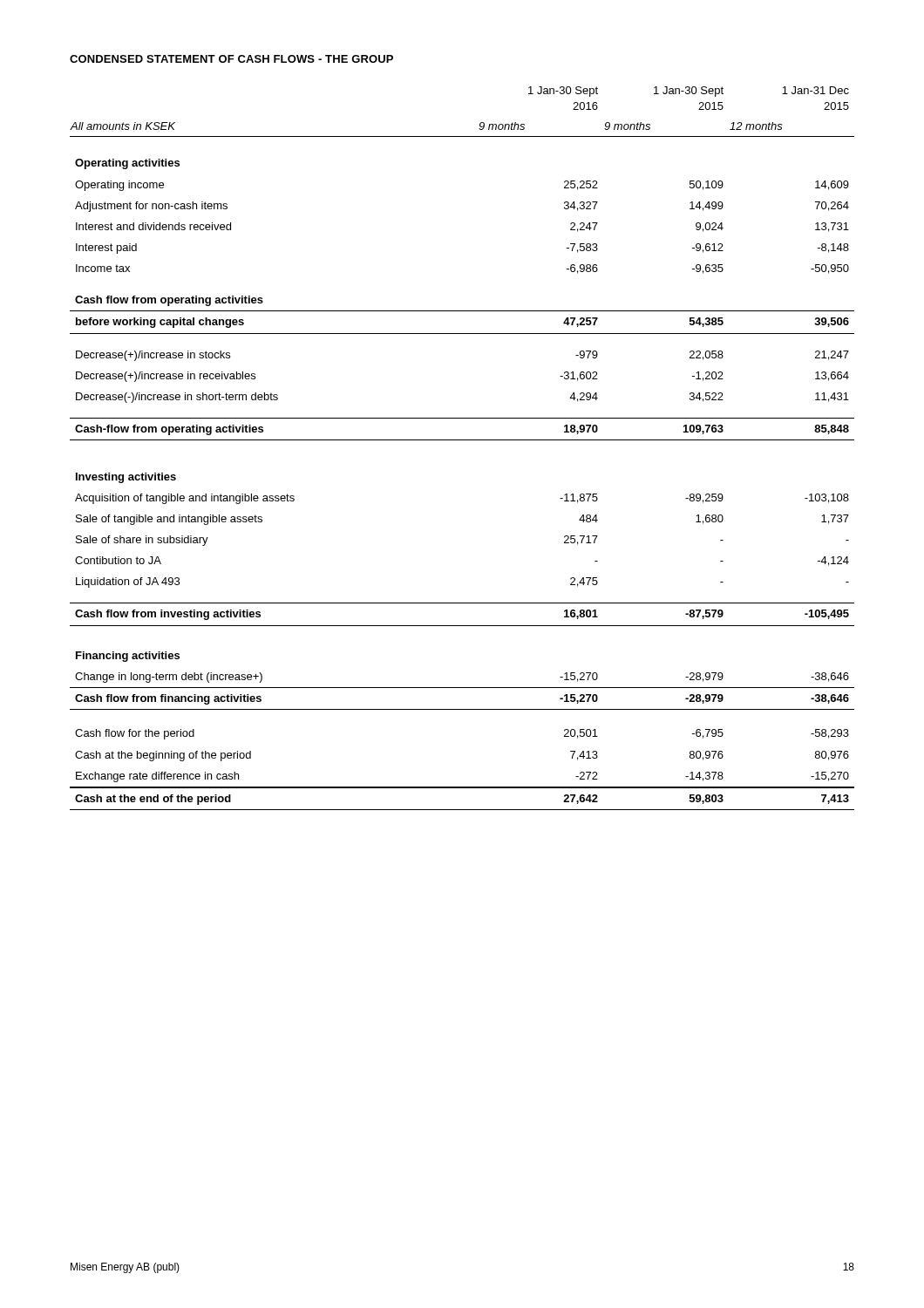Viewport: 924px width, 1308px height.
Task: Select the table that reads "Acquisition of tangible and intangible"
Action: [462, 446]
